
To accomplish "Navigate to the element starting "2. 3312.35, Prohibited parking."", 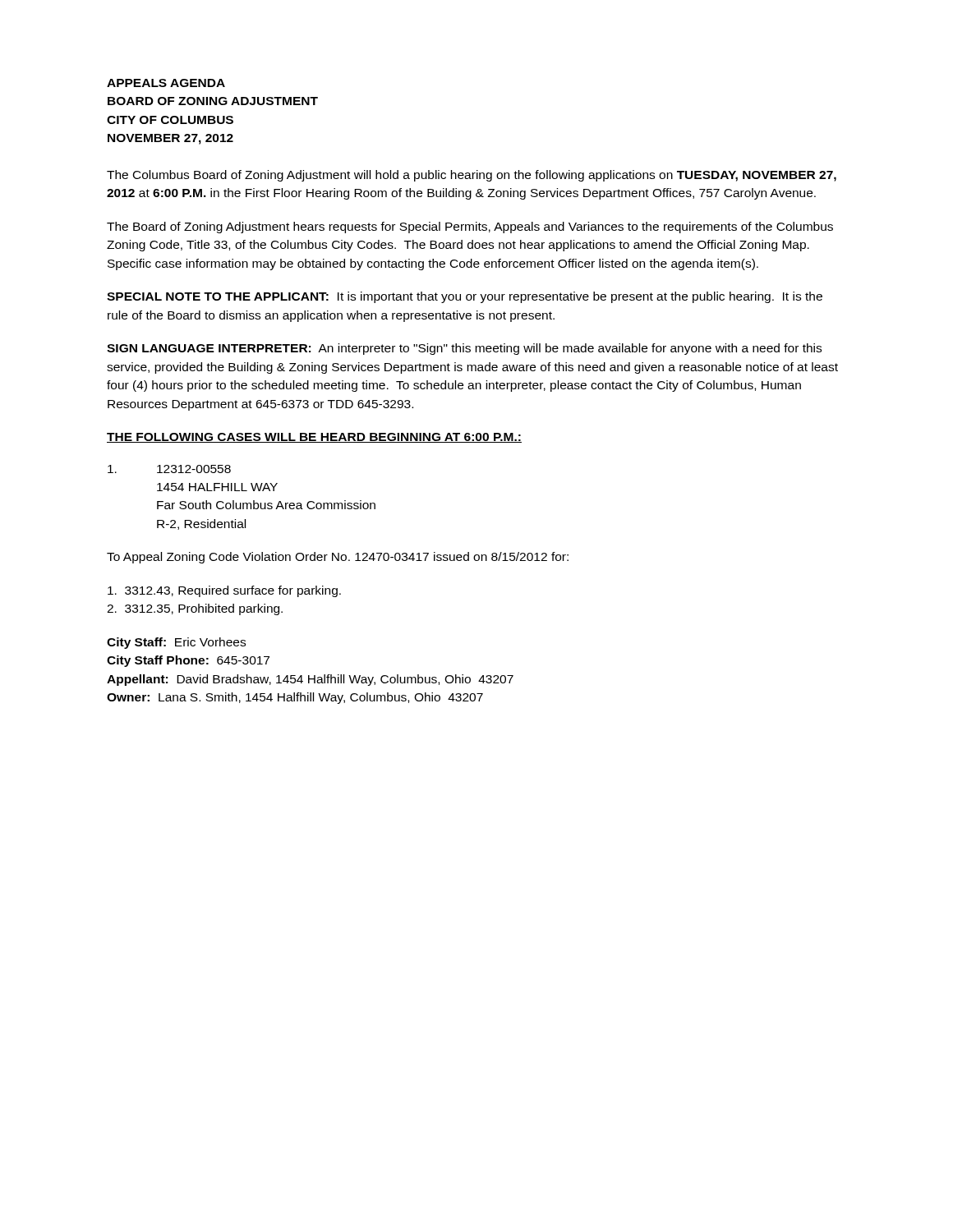I will point(195,608).
